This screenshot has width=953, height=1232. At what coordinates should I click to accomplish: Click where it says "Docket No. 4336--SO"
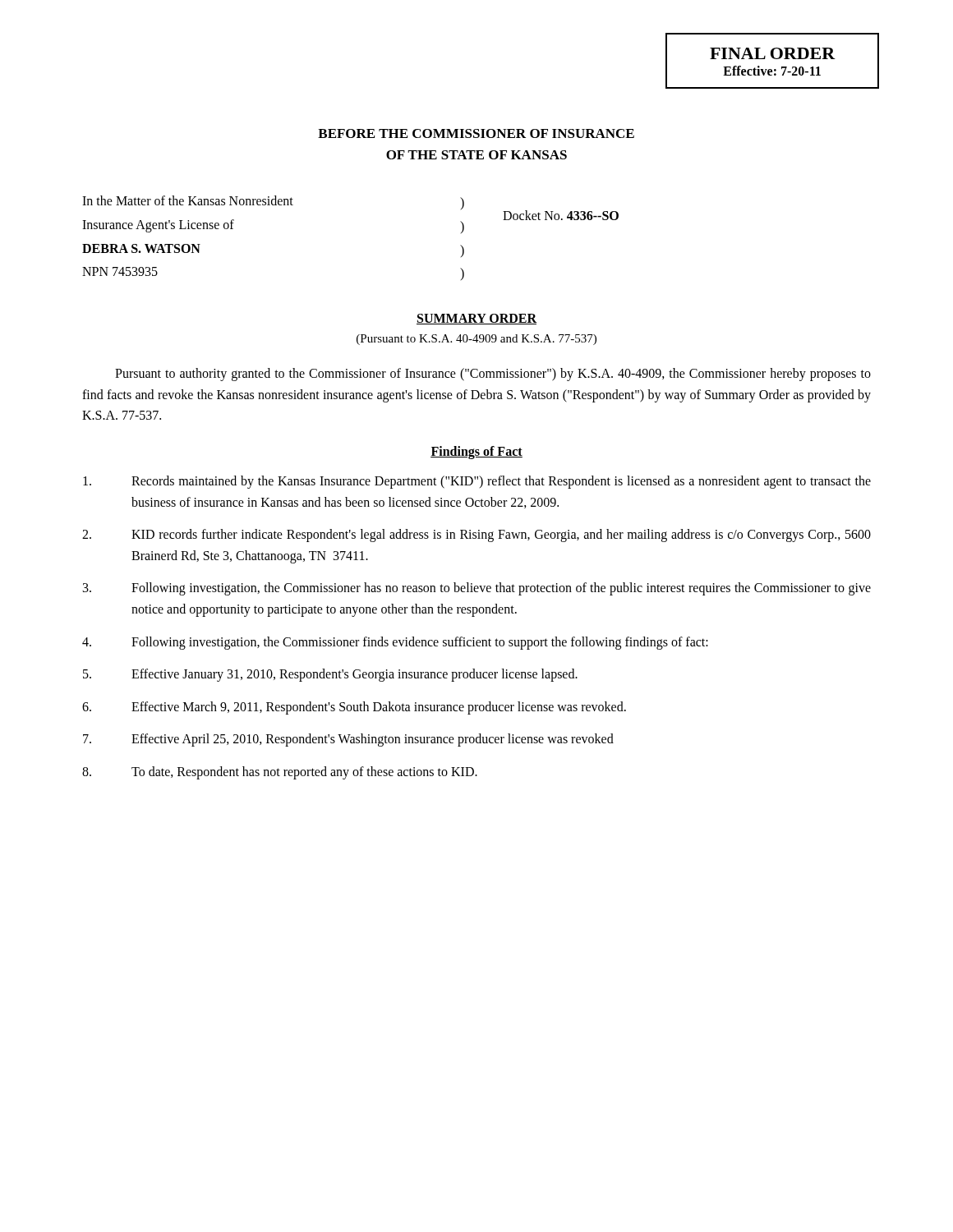point(556,216)
